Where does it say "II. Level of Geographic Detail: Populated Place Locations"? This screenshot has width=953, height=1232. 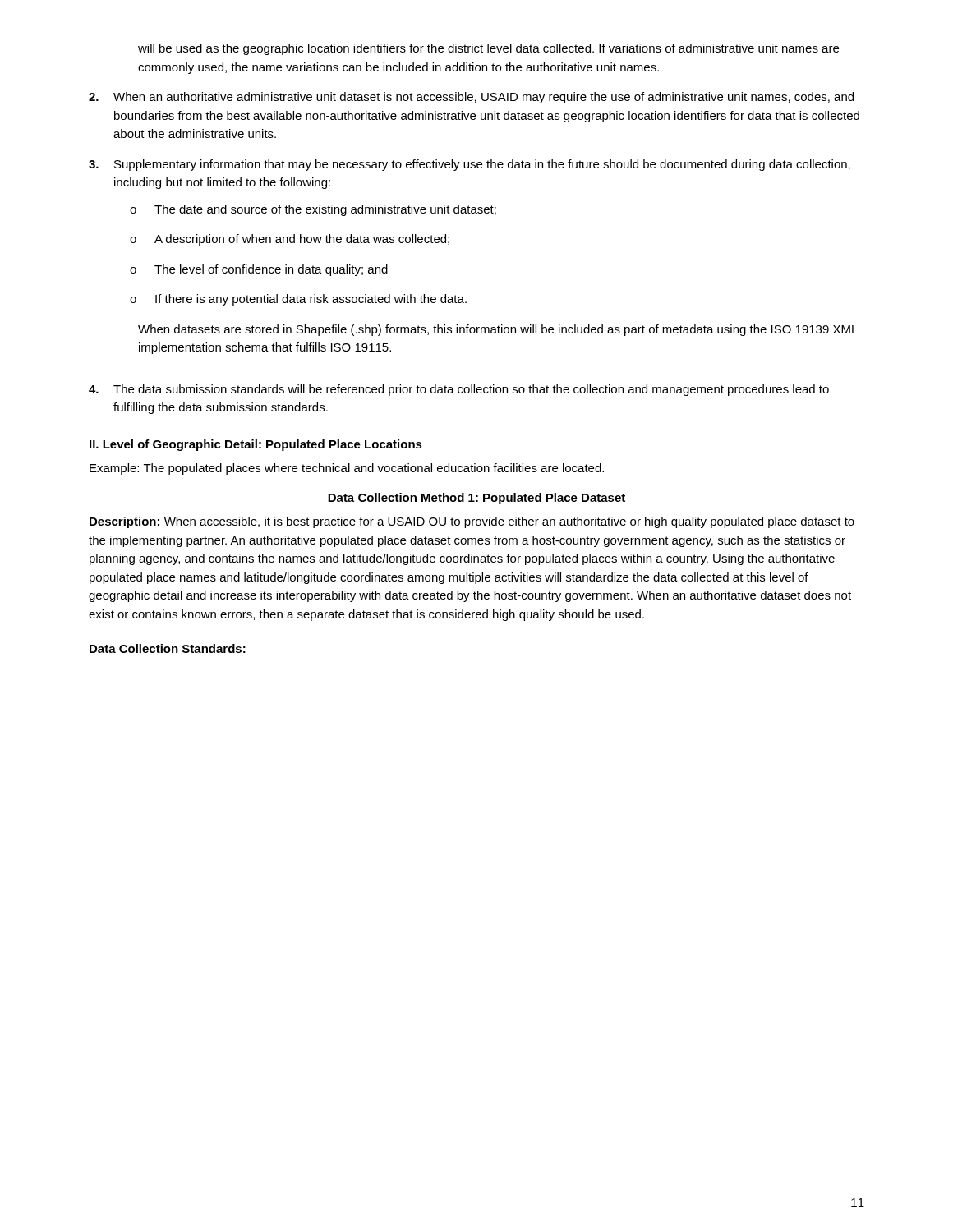tap(255, 444)
